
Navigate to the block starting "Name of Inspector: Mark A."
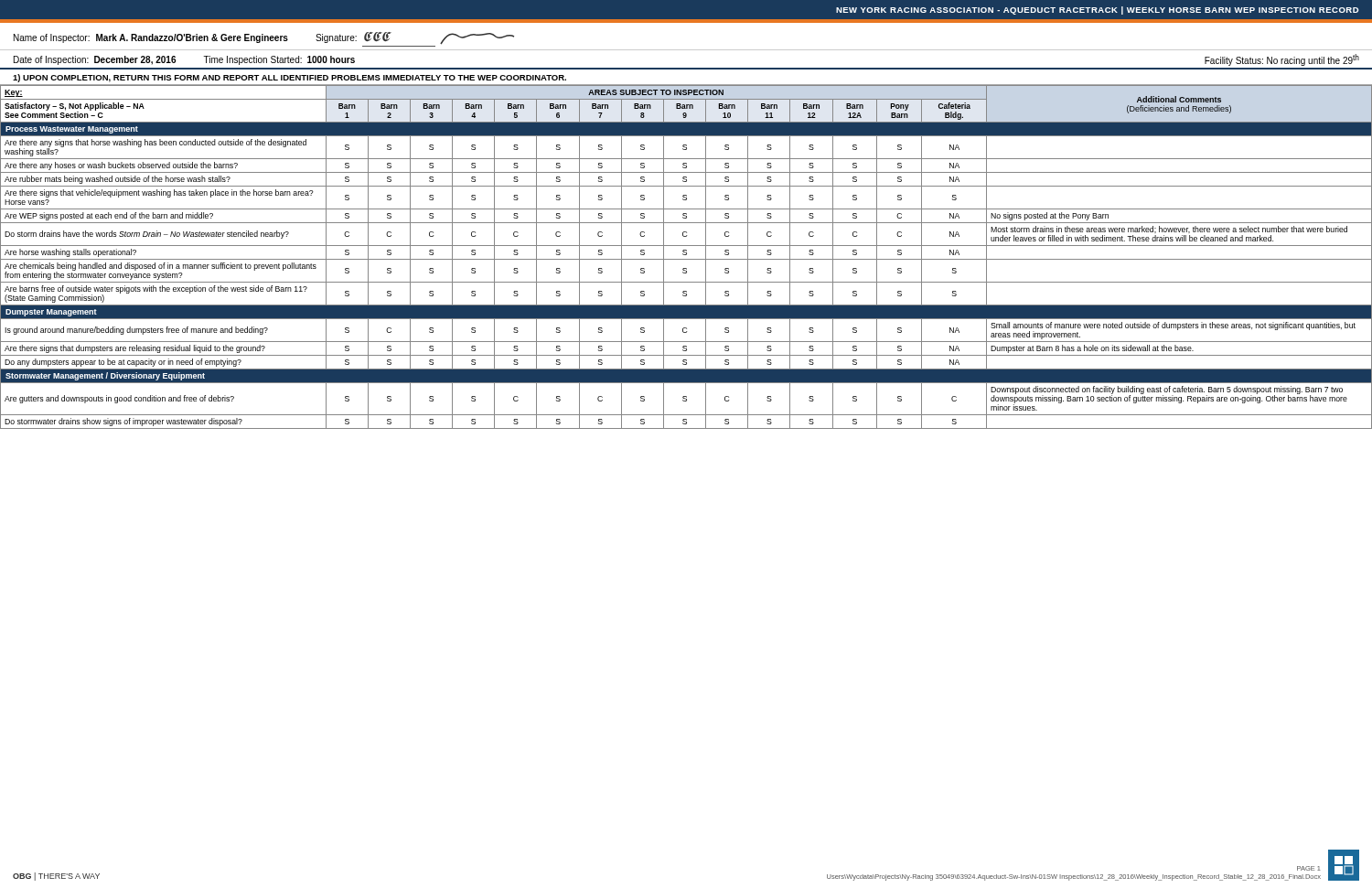267,38
